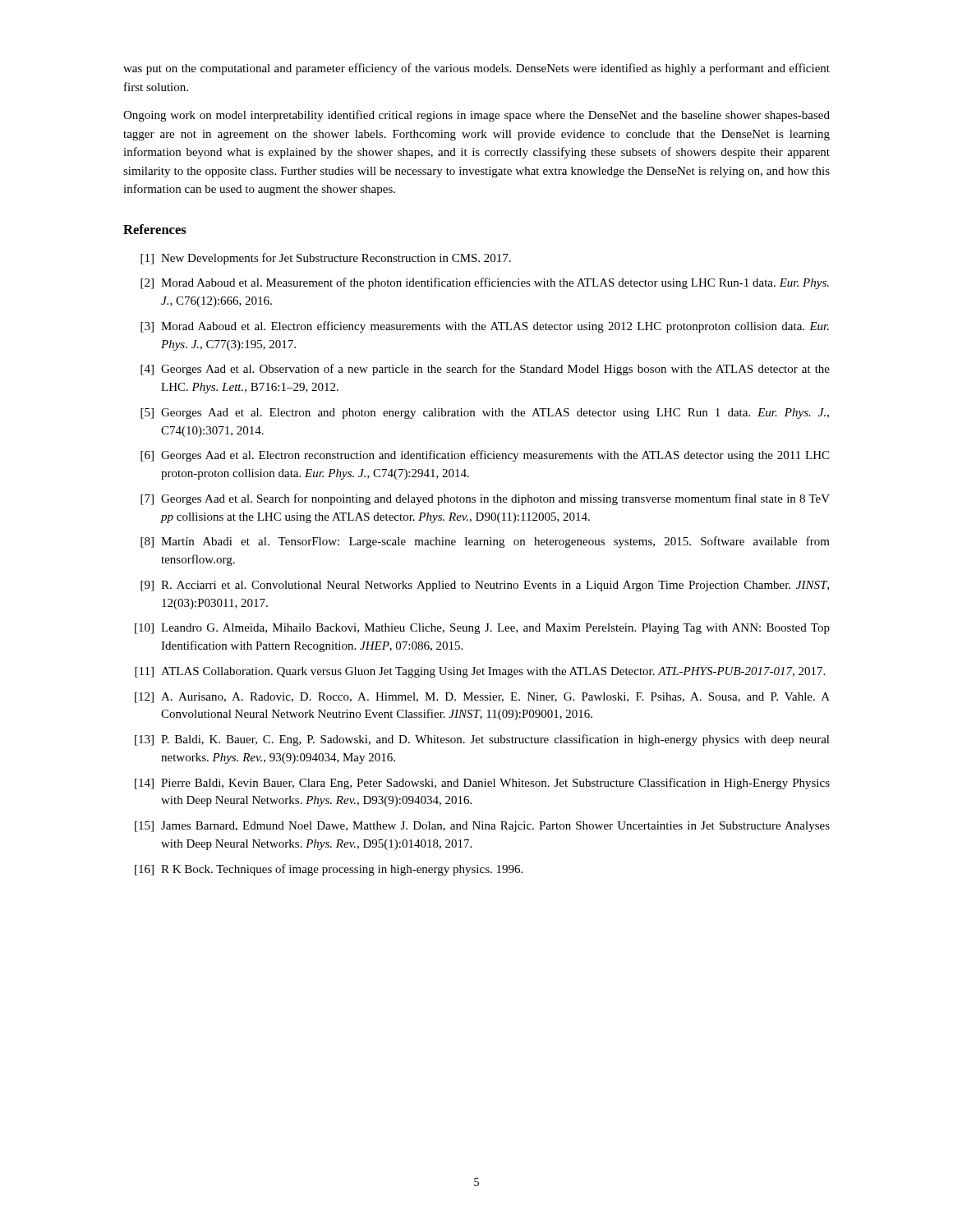The height and width of the screenshot is (1232, 953).
Task: Locate the list item that reads "[3] Morad Aaboud et"
Action: coord(476,335)
